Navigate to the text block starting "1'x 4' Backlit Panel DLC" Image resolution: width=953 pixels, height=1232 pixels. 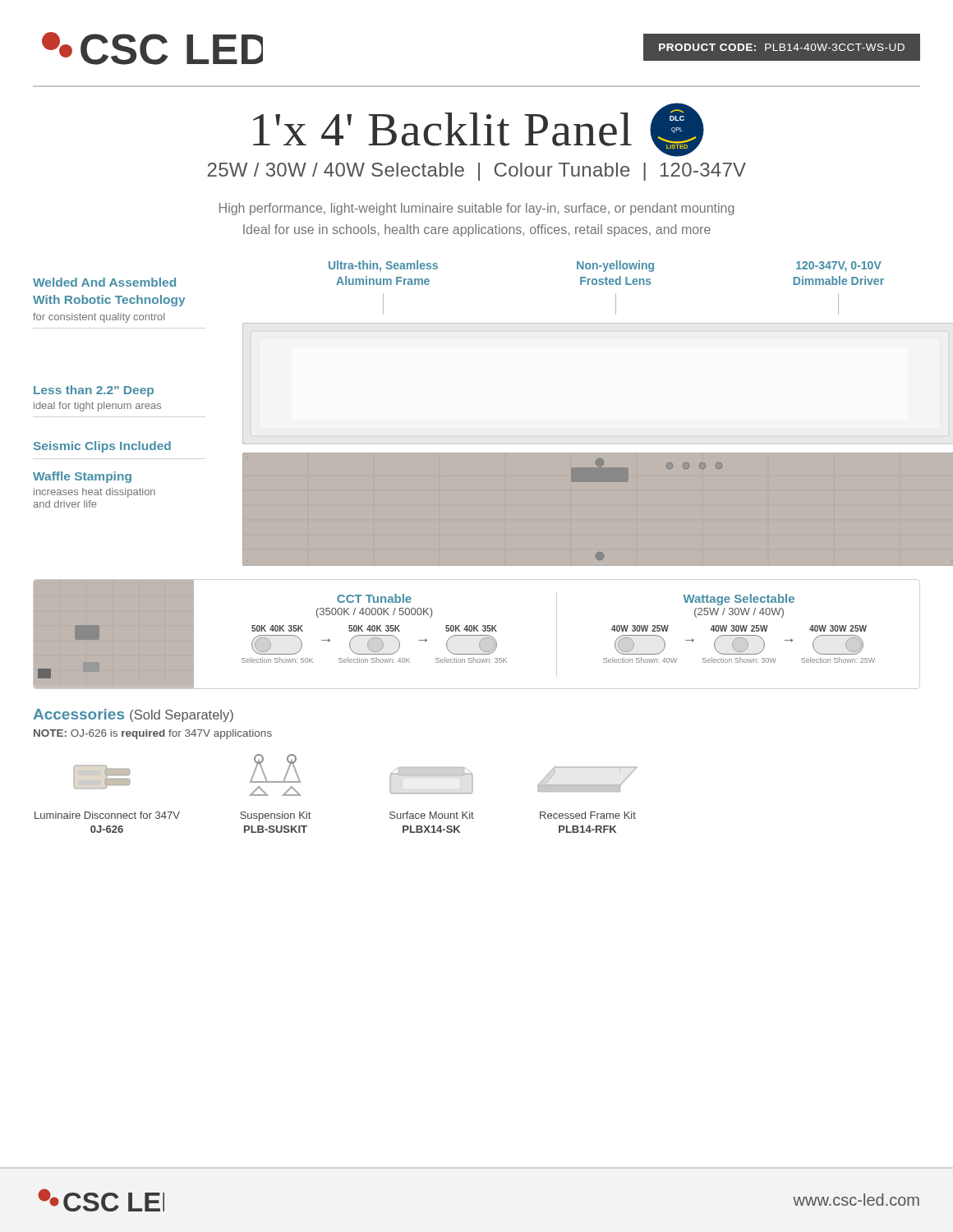(476, 129)
